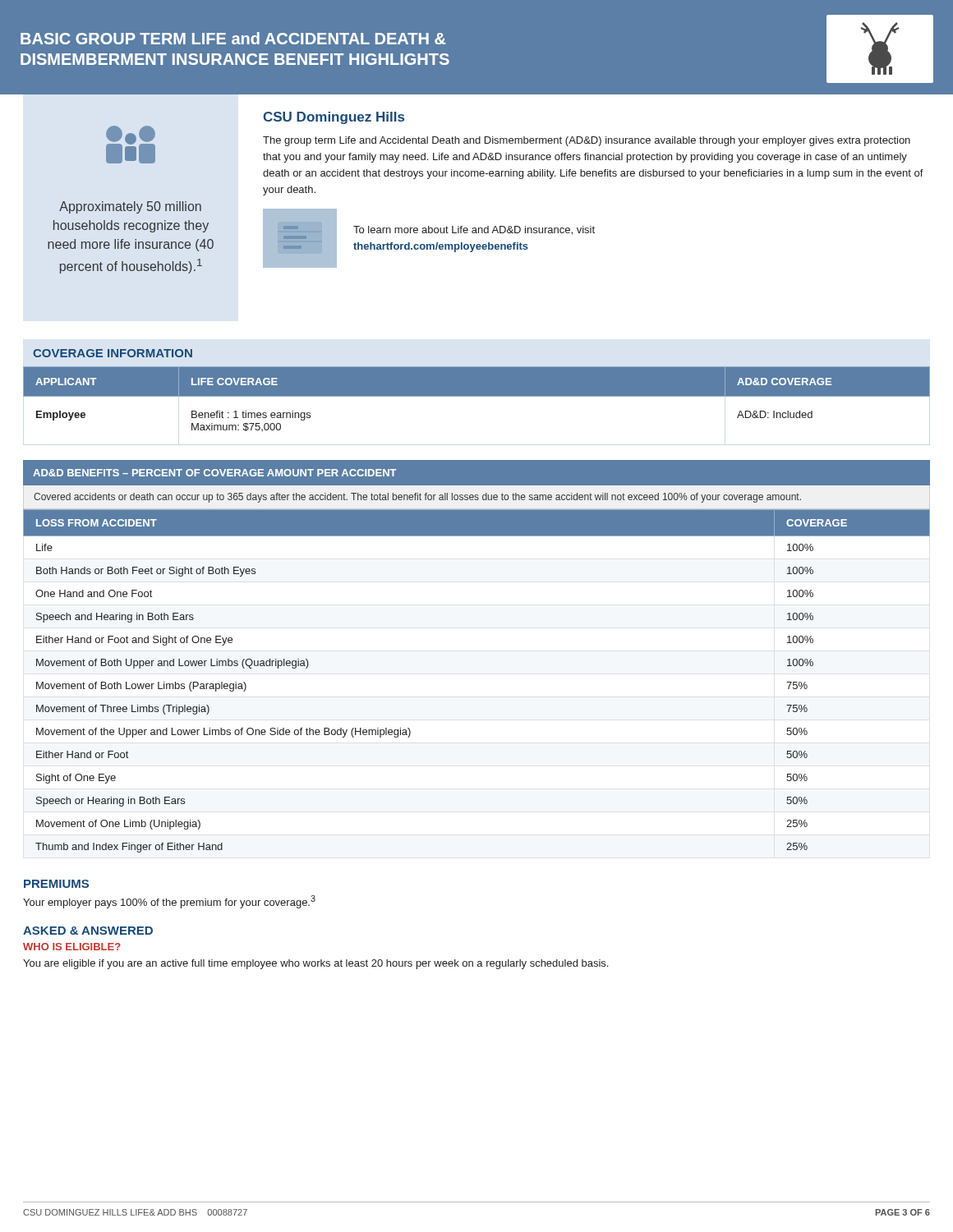Click on the section header that says "COVERAGE INFORMATION"
Image resolution: width=953 pixels, height=1232 pixels.
(x=113, y=353)
